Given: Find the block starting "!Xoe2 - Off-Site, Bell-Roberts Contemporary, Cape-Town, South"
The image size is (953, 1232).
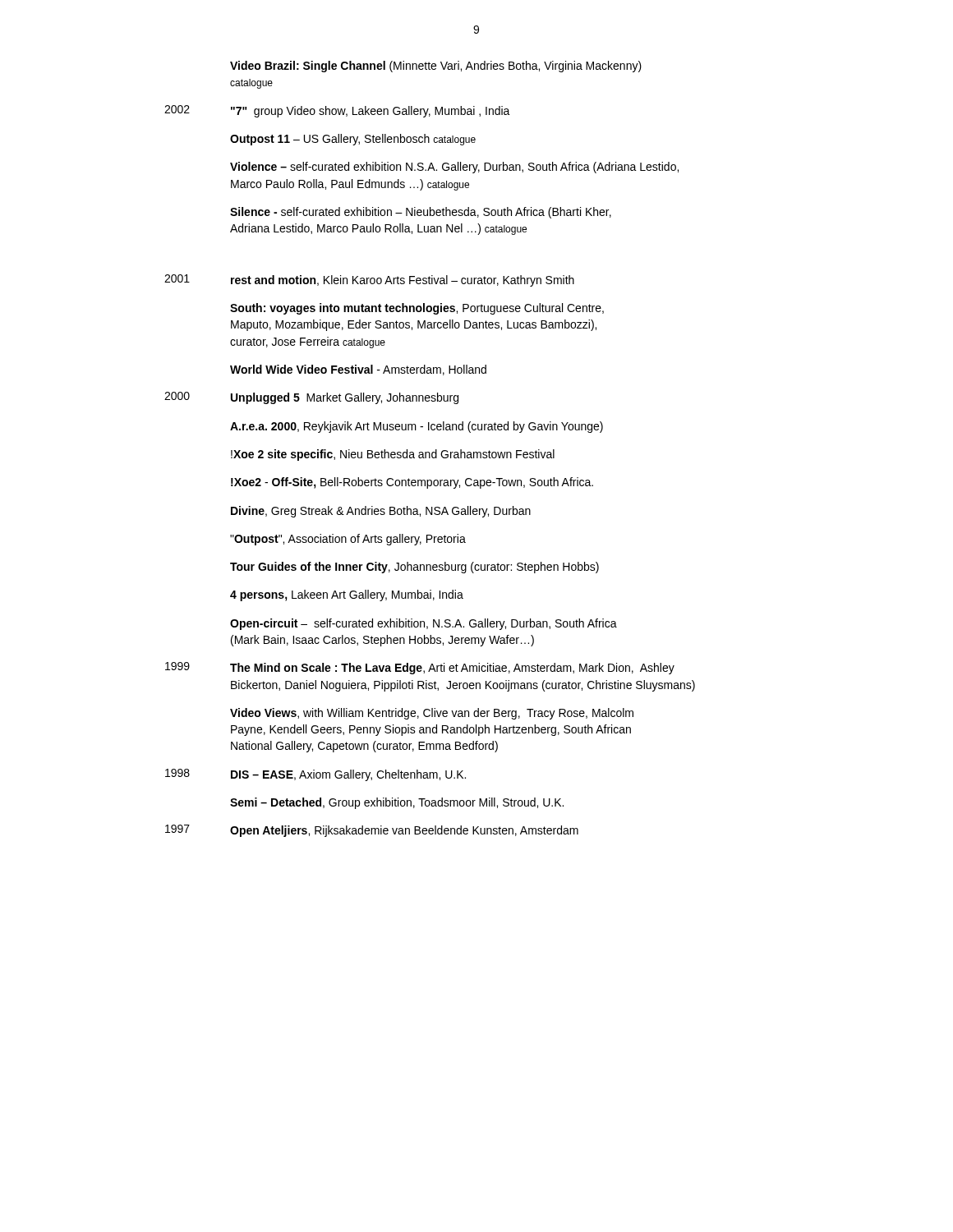Looking at the screenshot, I should 412,482.
